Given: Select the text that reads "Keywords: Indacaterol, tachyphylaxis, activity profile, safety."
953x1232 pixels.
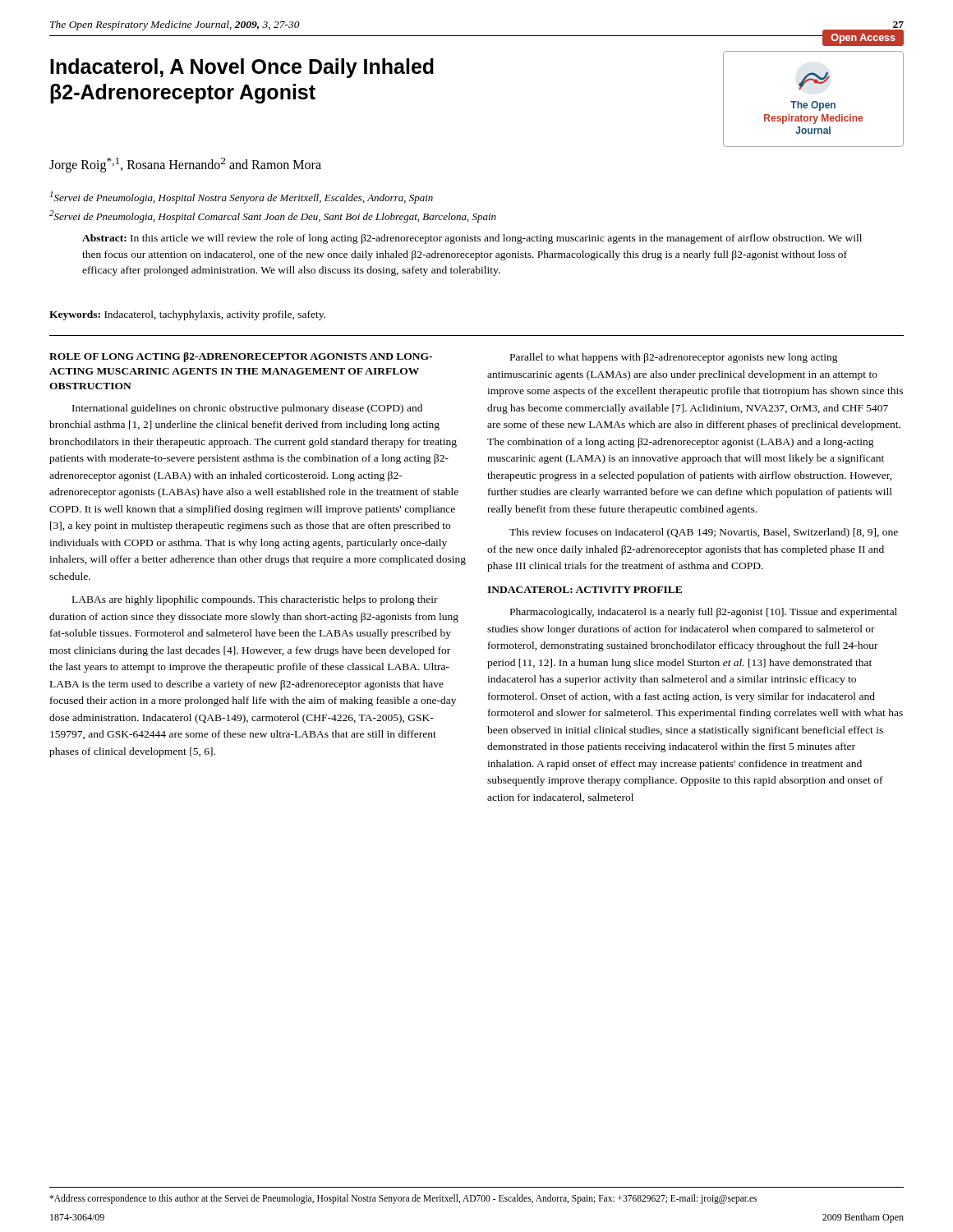Looking at the screenshot, I should pyautogui.click(x=188, y=314).
